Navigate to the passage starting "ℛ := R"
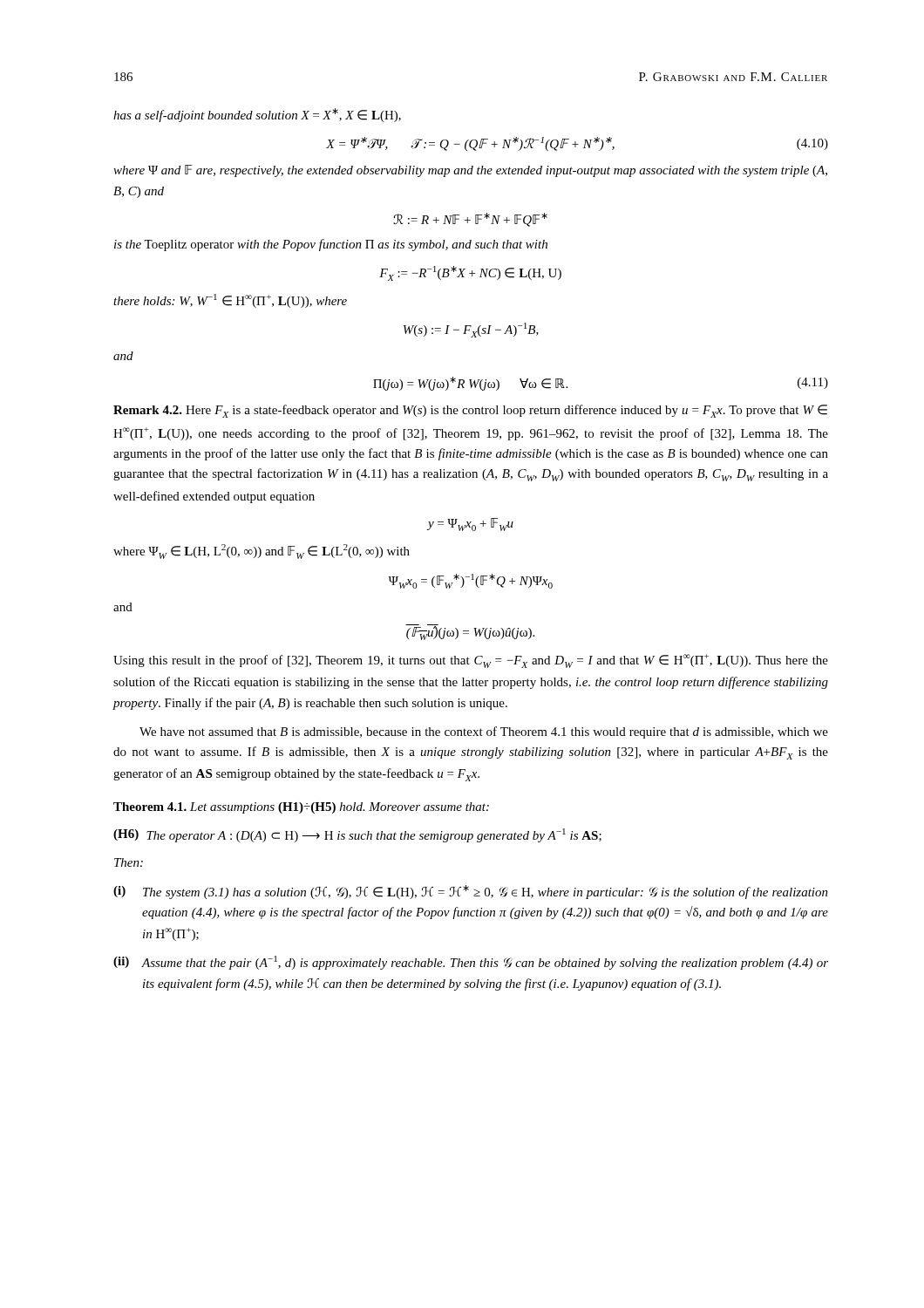 pos(471,218)
